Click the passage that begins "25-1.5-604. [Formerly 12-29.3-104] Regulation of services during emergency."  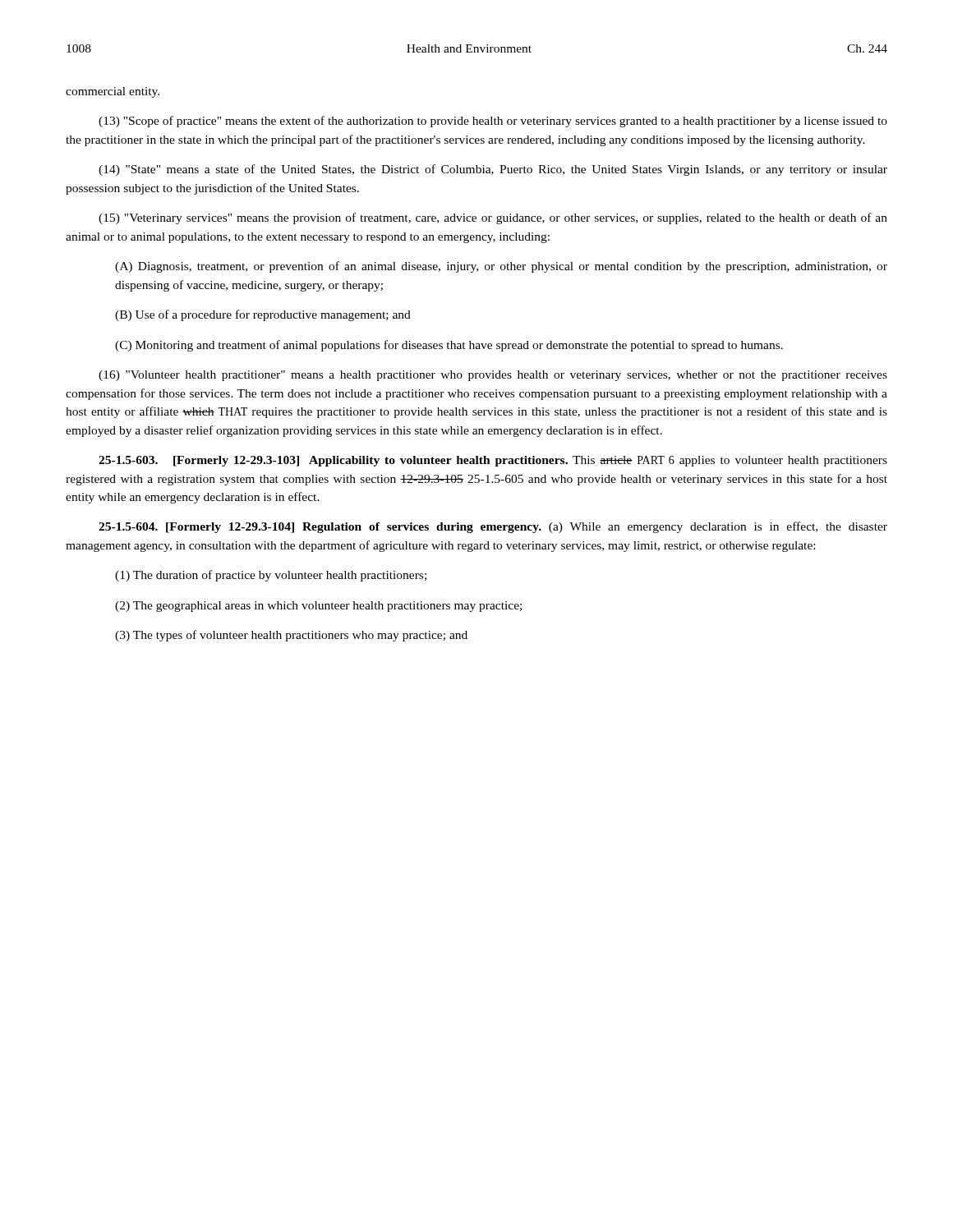(x=476, y=536)
